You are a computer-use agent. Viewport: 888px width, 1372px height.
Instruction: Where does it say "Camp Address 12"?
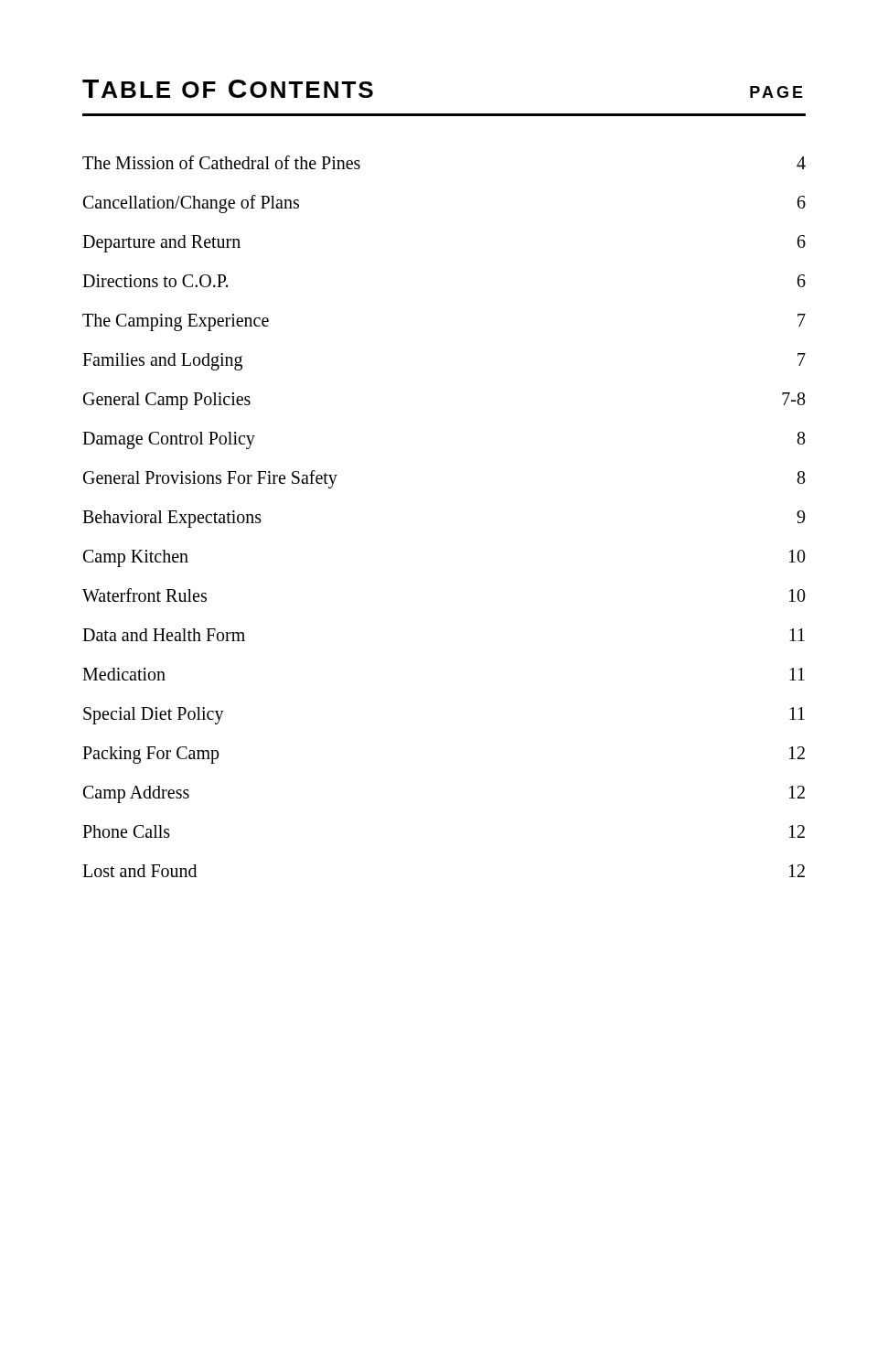click(152, 794)
